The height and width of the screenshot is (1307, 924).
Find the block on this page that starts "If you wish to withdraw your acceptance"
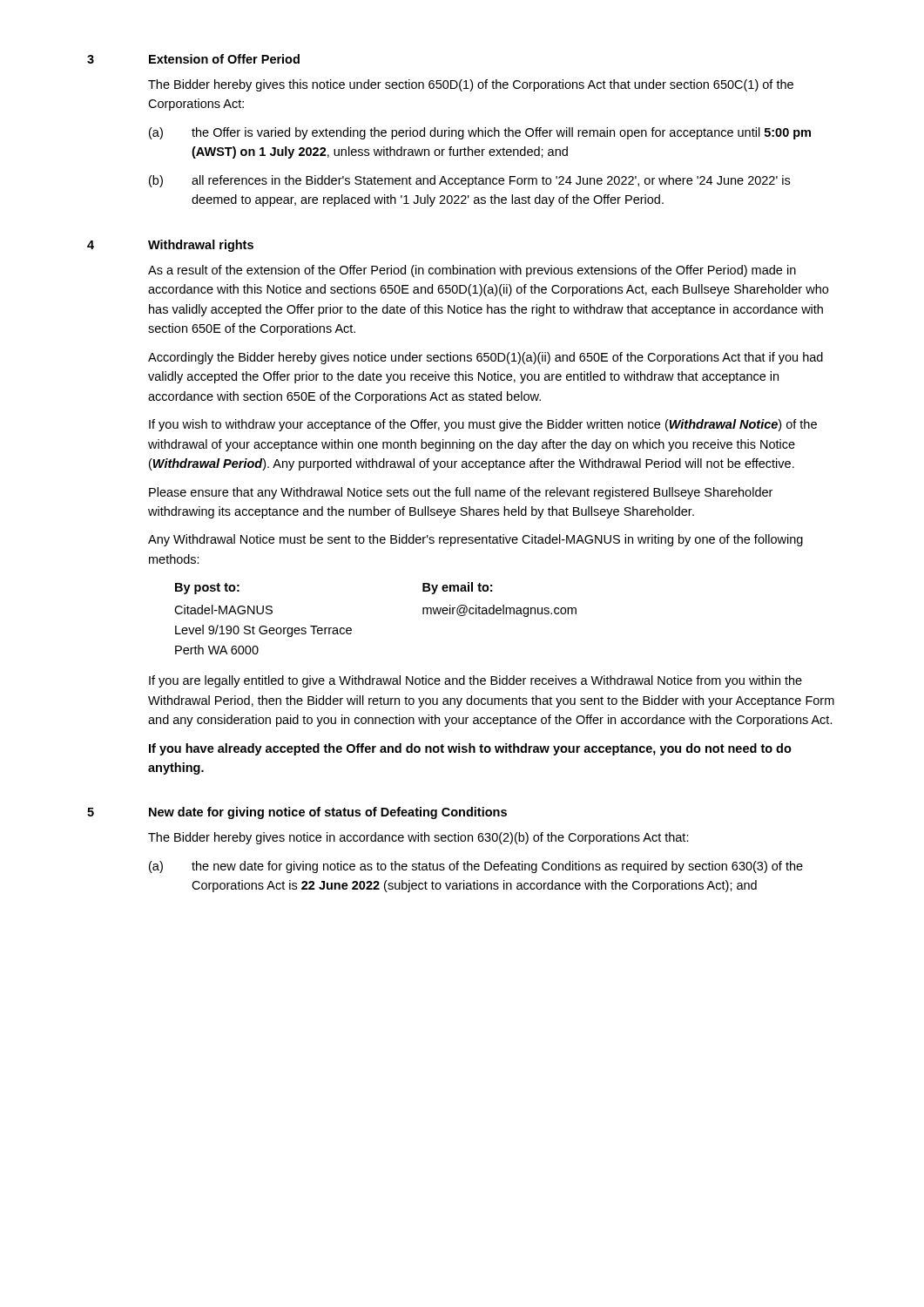(483, 444)
